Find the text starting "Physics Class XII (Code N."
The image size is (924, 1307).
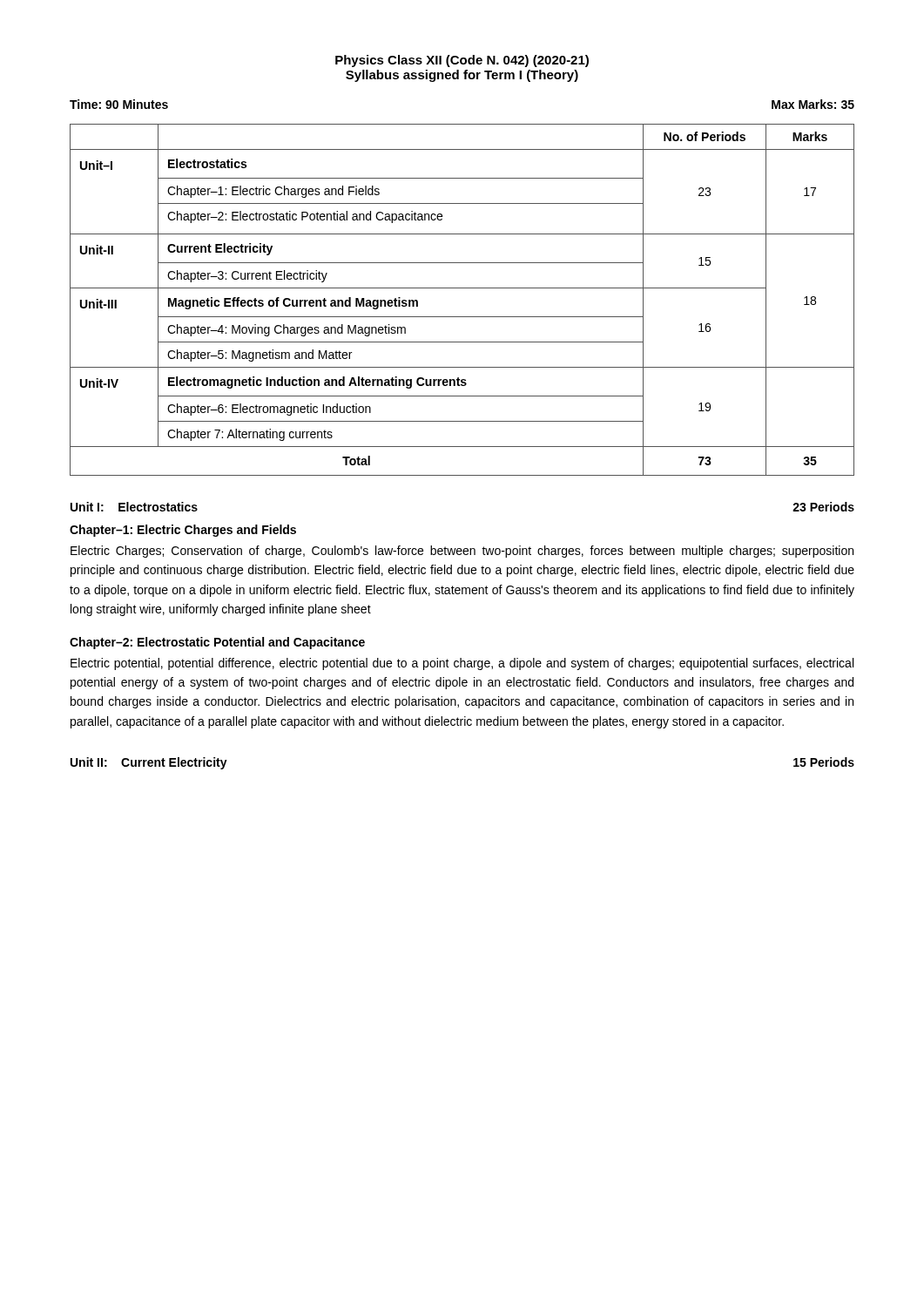click(x=462, y=67)
